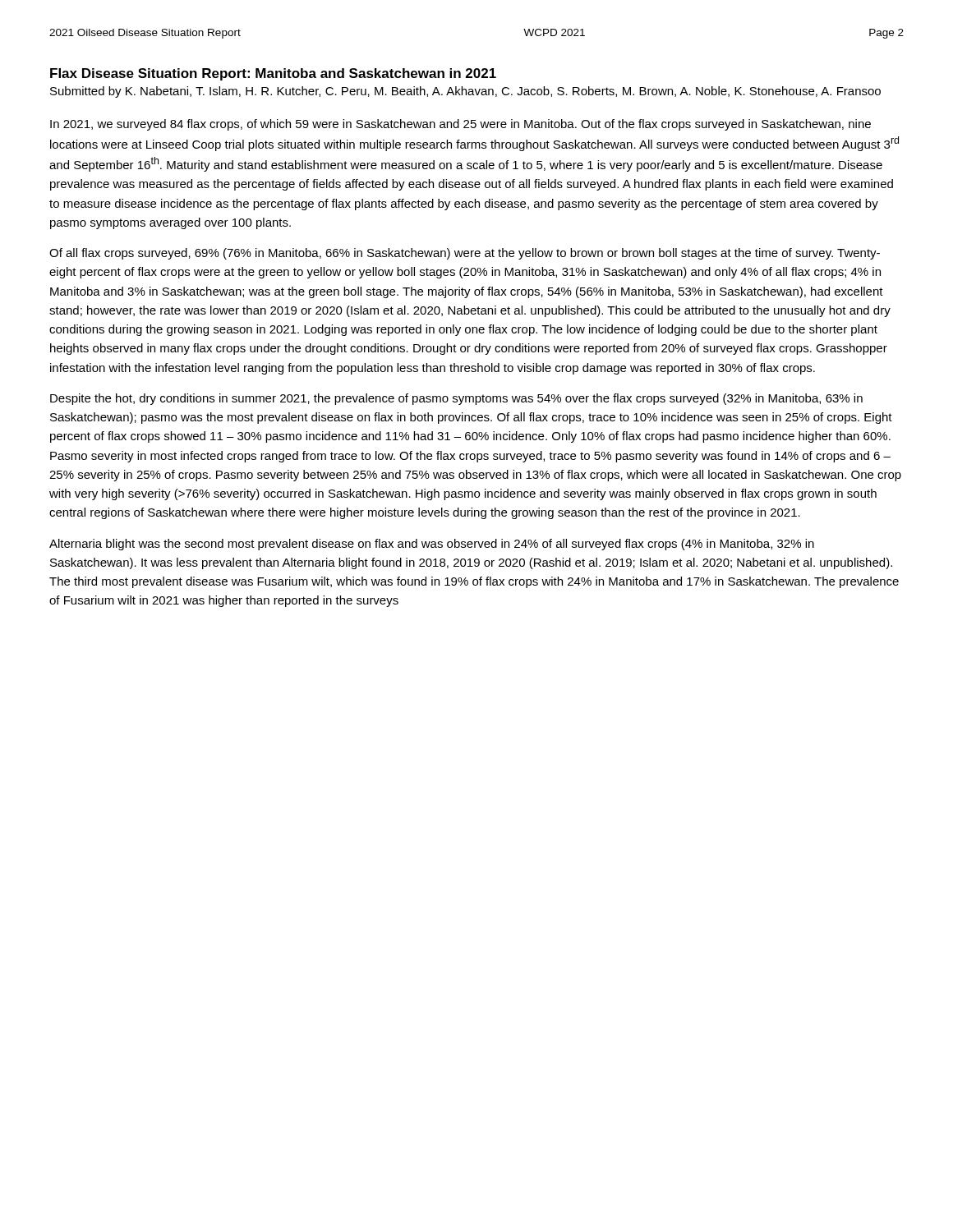The width and height of the screenshot is (953, 1232).
Task: Find the block on this page that starts "Alternaria blight was the second most"
Action: pos(474,572)
